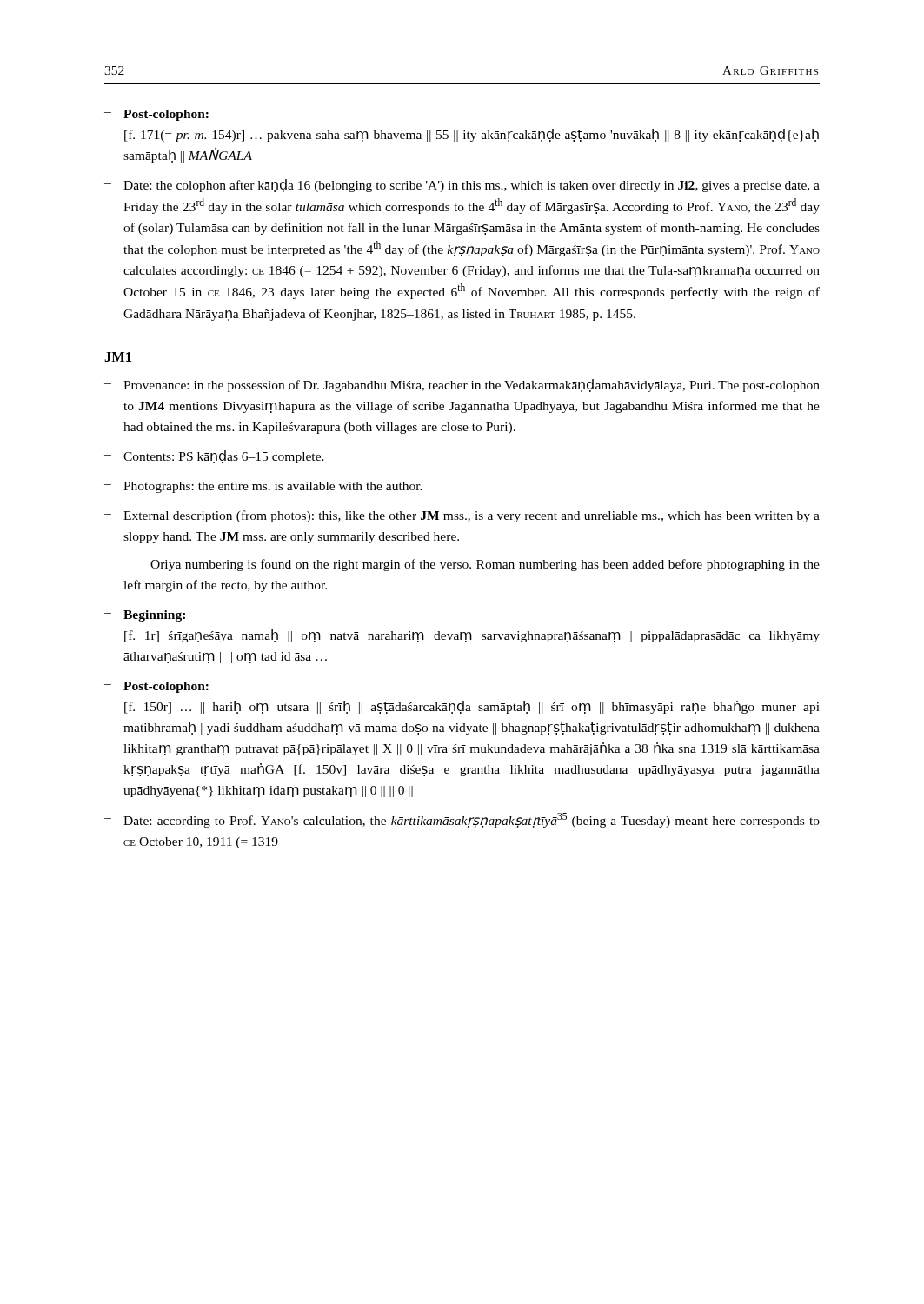Click on the list item that says "– Provenance: in the possession of Dr. Jagabandhu"
The height and width of the screenshot is (1304, 924).
point(462,406)
